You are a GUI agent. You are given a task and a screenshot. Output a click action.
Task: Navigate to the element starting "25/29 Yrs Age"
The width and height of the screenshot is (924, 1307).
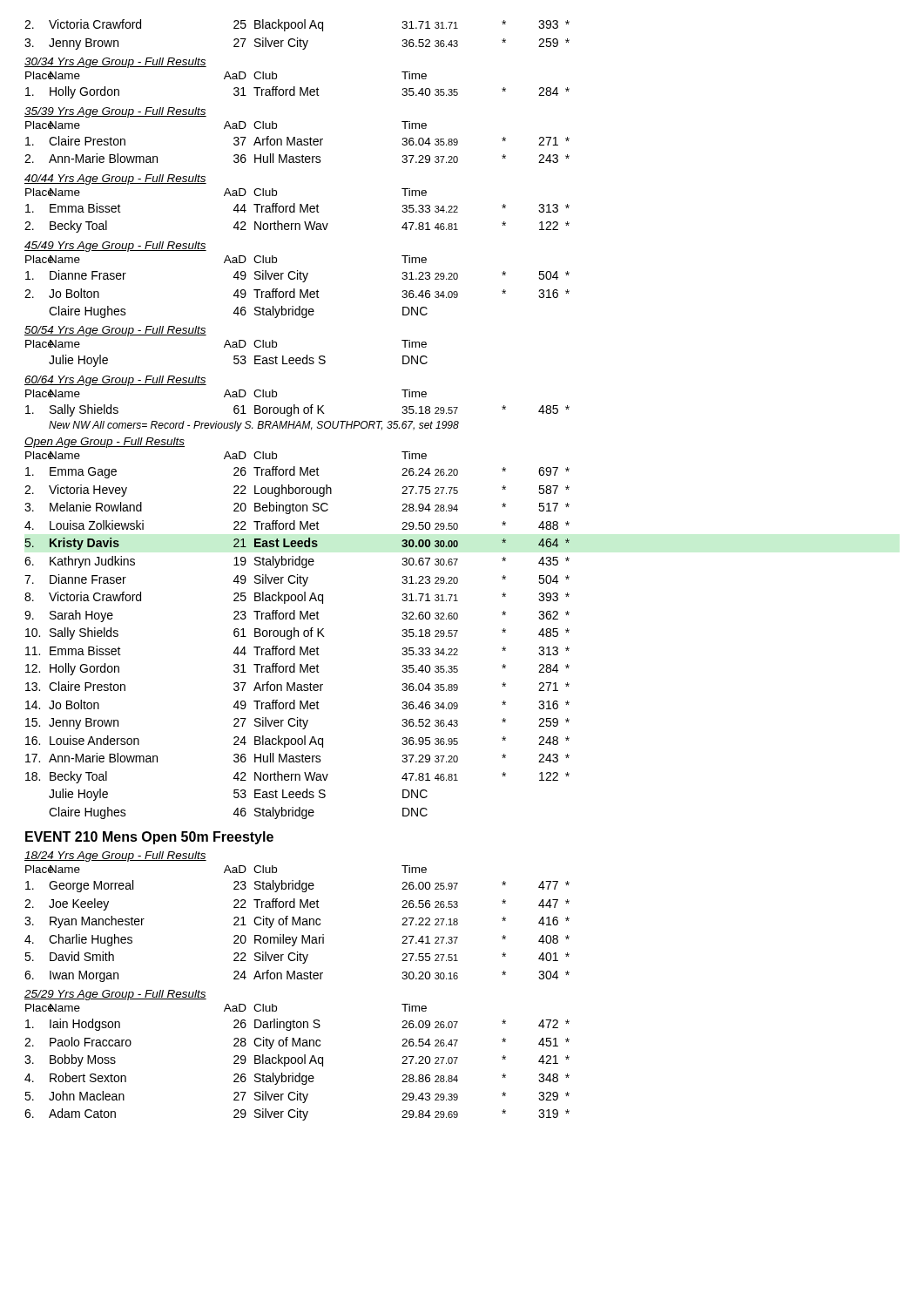pyautogui.click(x=115, y=994)
